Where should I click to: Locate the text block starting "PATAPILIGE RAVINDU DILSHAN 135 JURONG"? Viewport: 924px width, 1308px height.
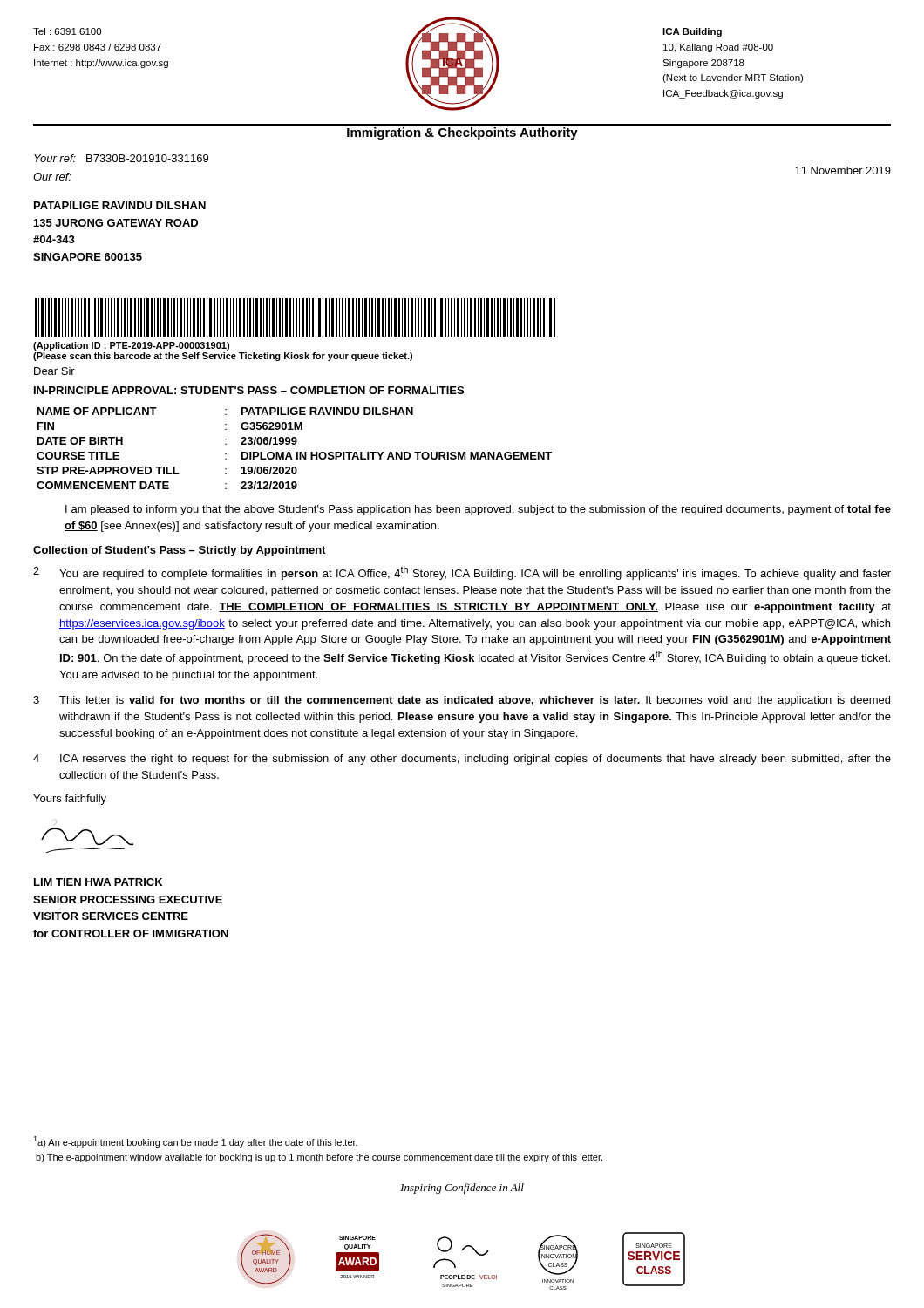(120, 231)
